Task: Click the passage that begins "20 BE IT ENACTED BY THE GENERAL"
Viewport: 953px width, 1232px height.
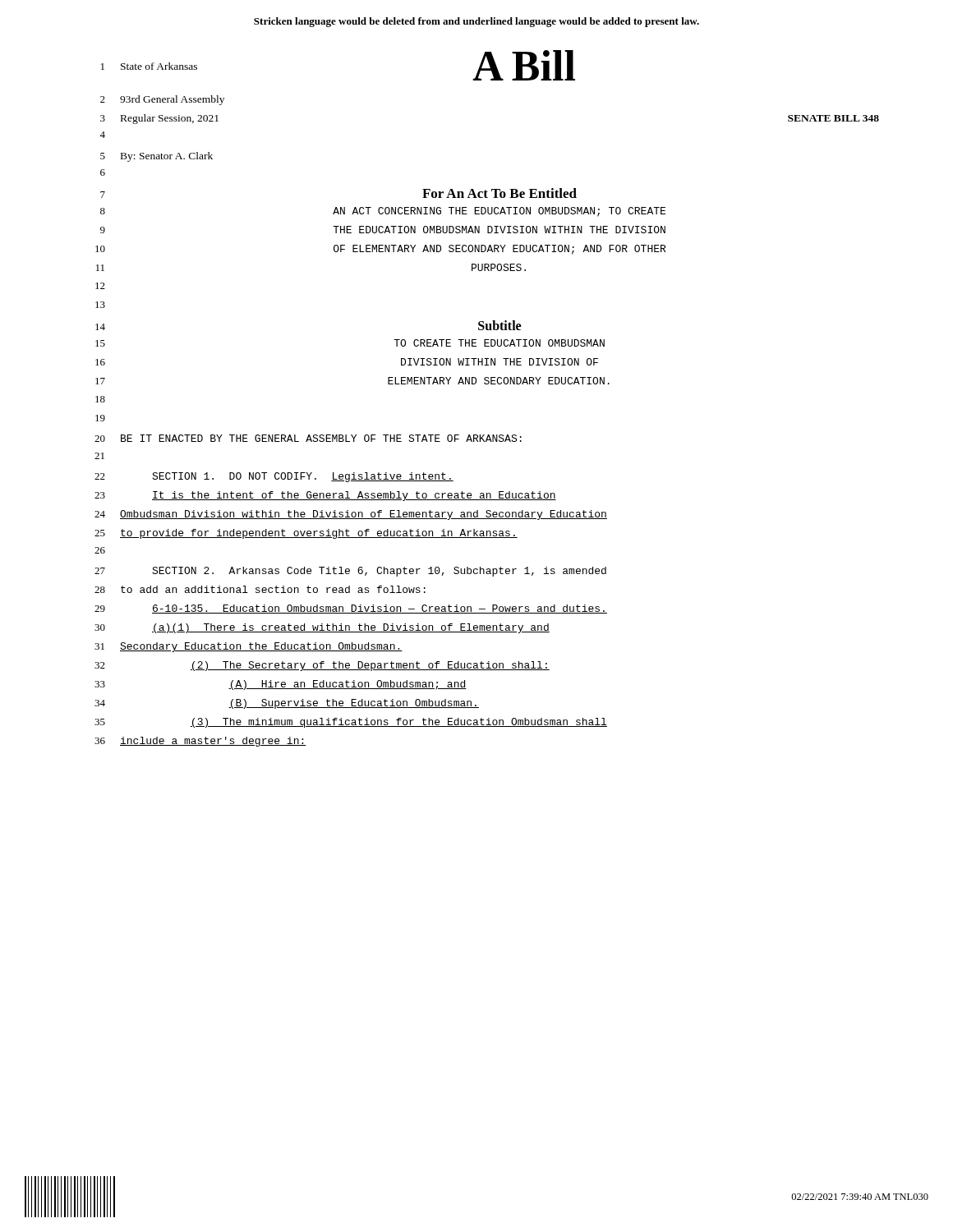Action: (476, 440)
